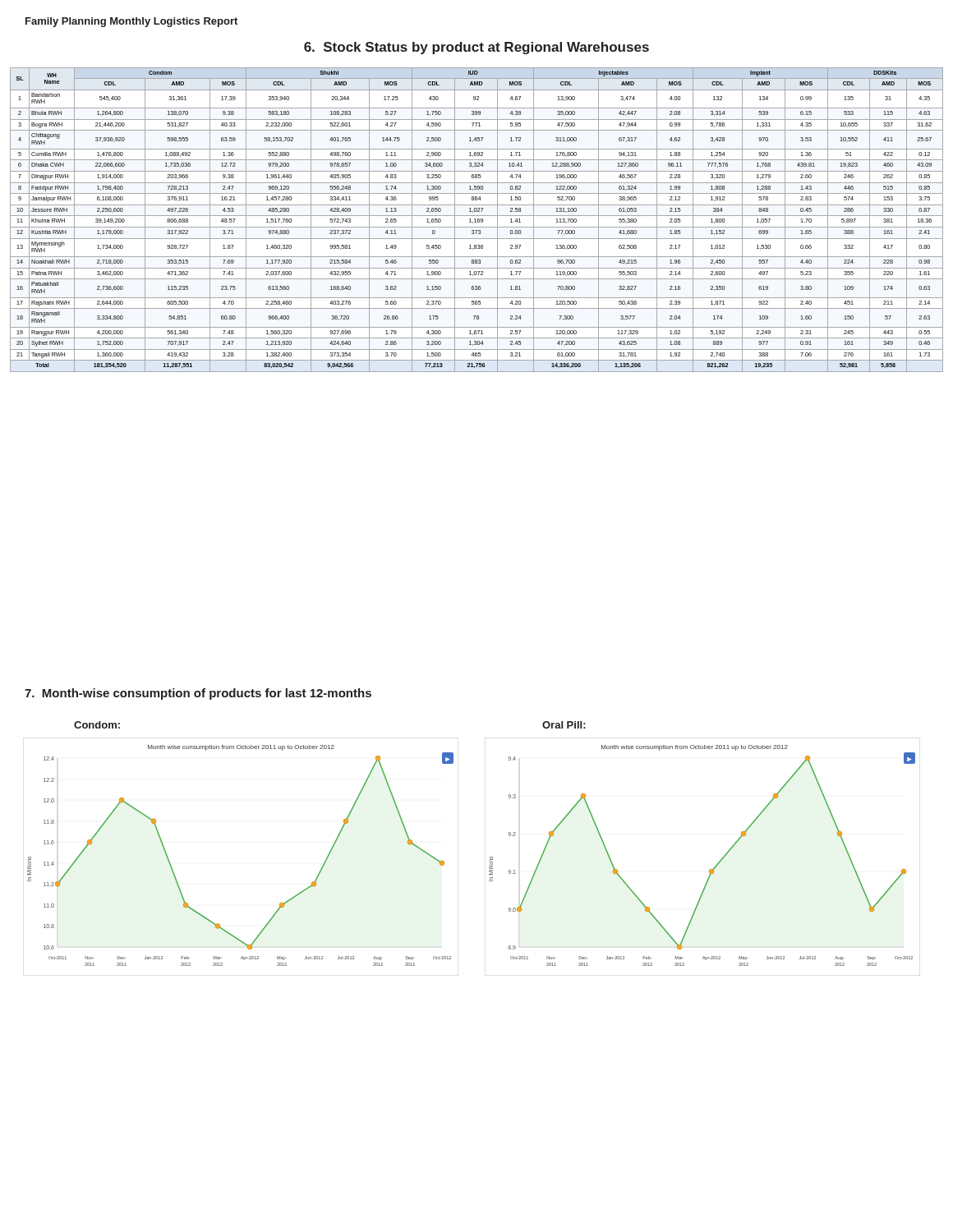
Task: Select the table that reads "Rangpur RWH"
Action: click(476, 220)
